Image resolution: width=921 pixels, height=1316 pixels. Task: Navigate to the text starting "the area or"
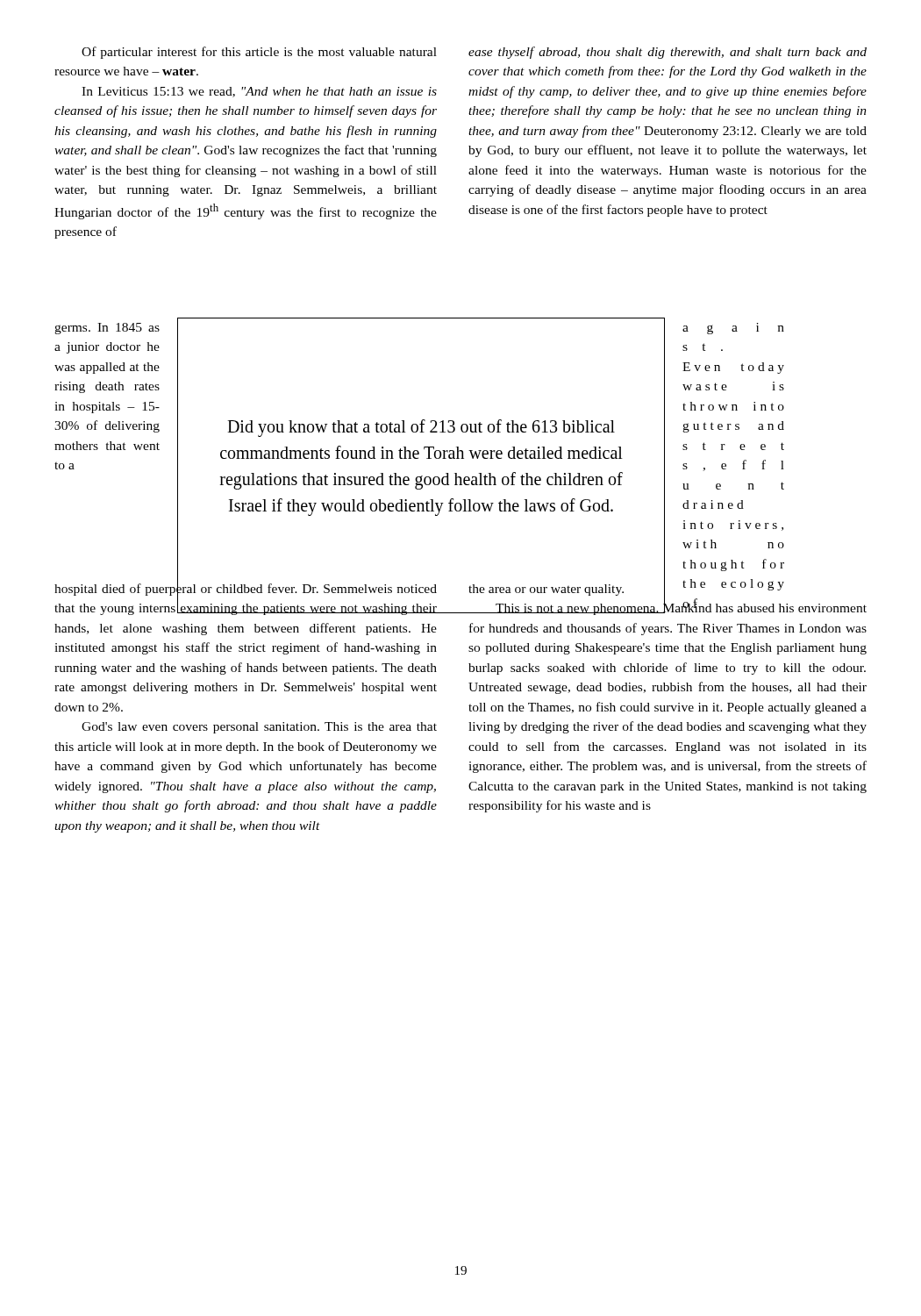pyautogui.click(x=668, y=697)
